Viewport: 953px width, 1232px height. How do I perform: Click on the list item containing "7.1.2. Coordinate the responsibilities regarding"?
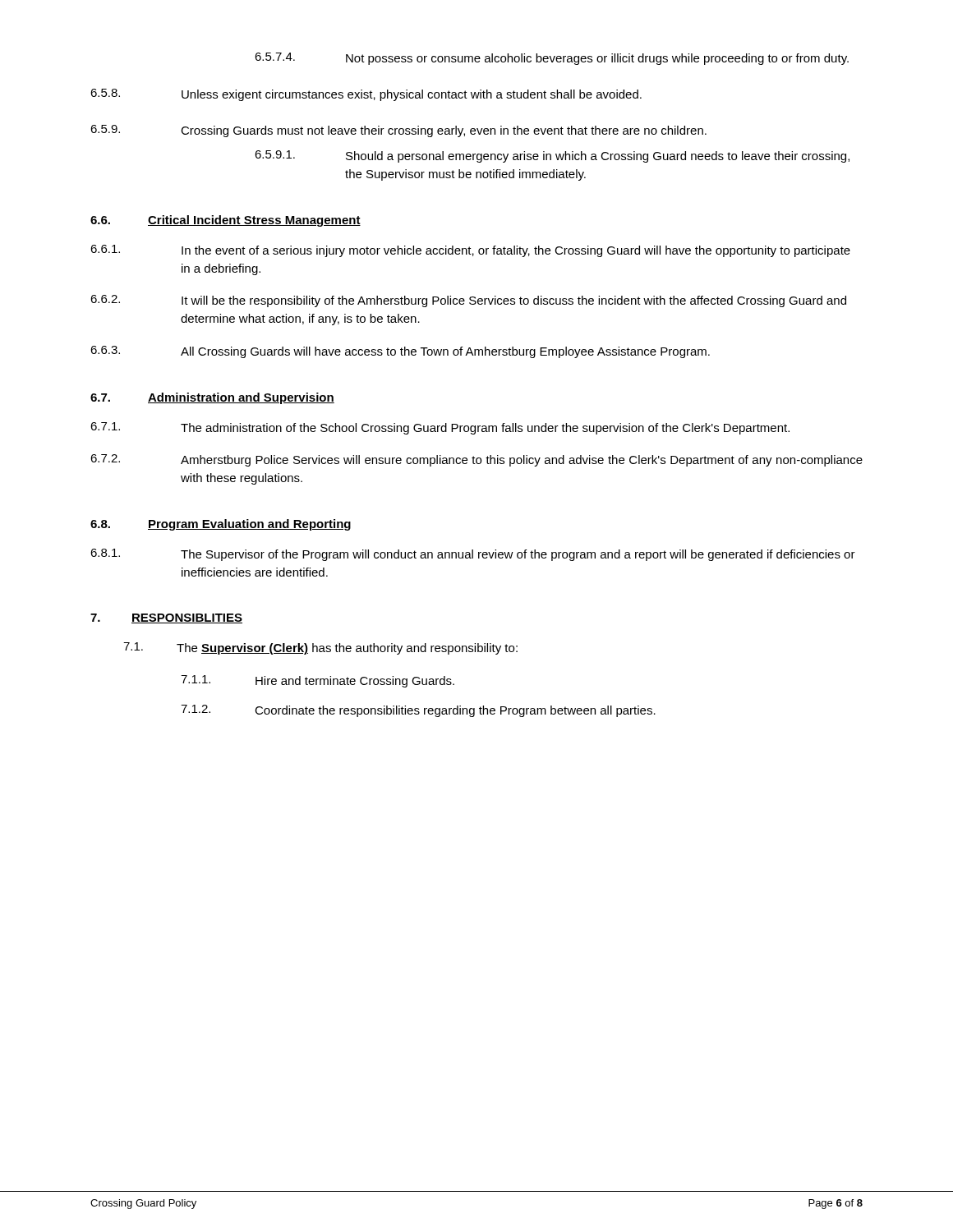pyautogui.click(x=522, y=710)
